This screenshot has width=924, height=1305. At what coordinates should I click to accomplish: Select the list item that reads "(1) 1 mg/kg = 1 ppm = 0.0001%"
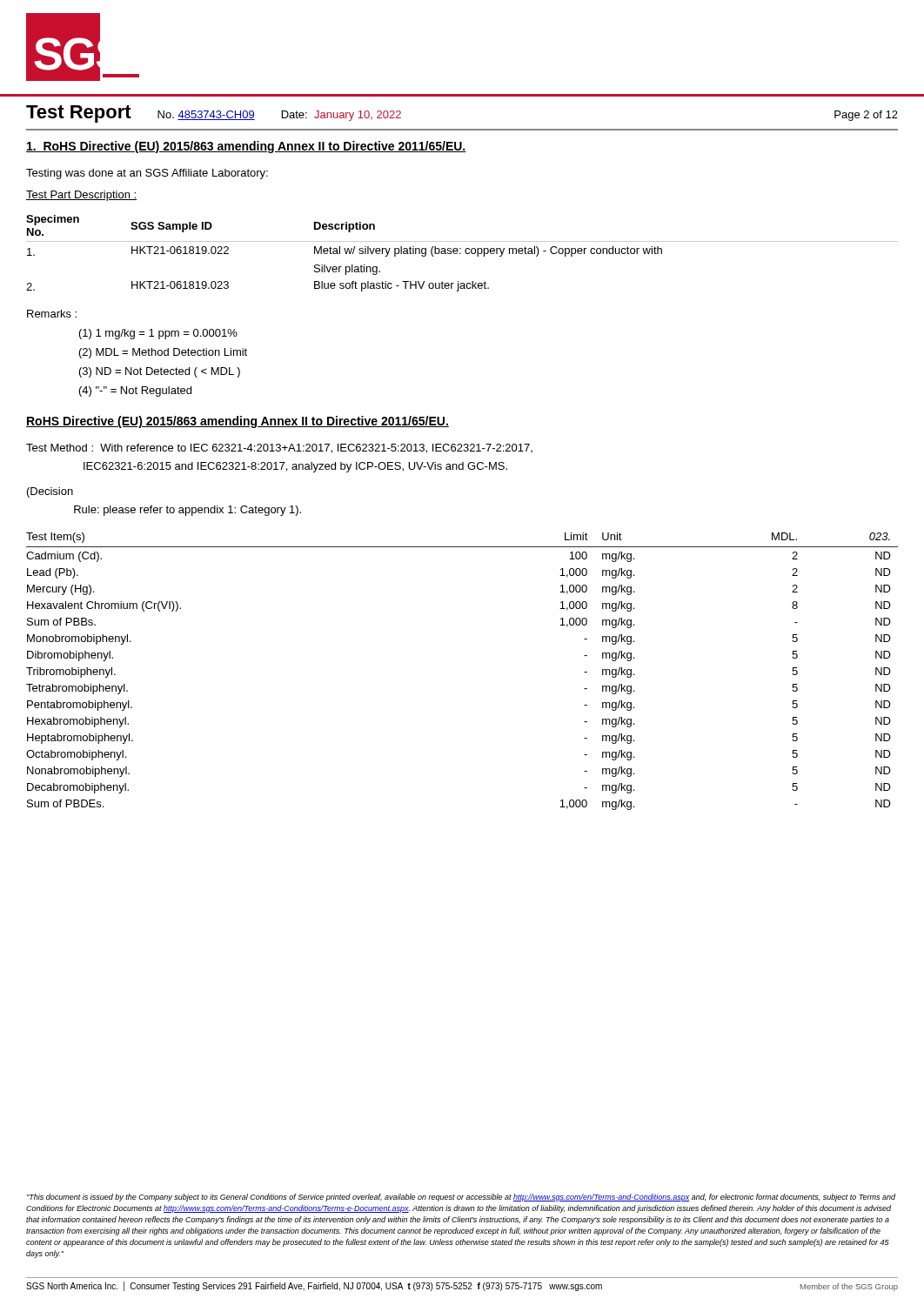coord(158,333)
